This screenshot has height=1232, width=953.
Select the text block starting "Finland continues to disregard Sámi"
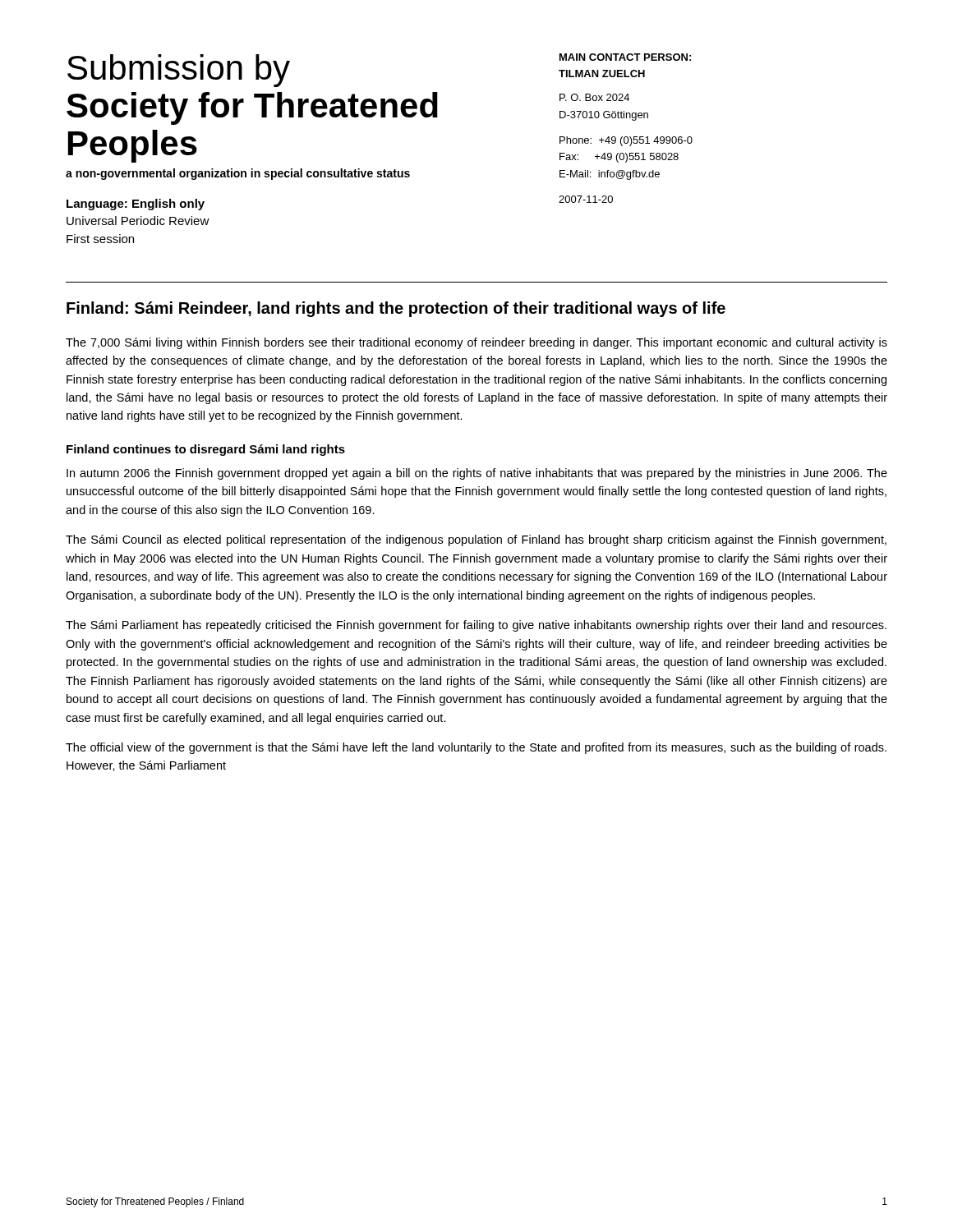click(205, 449)
